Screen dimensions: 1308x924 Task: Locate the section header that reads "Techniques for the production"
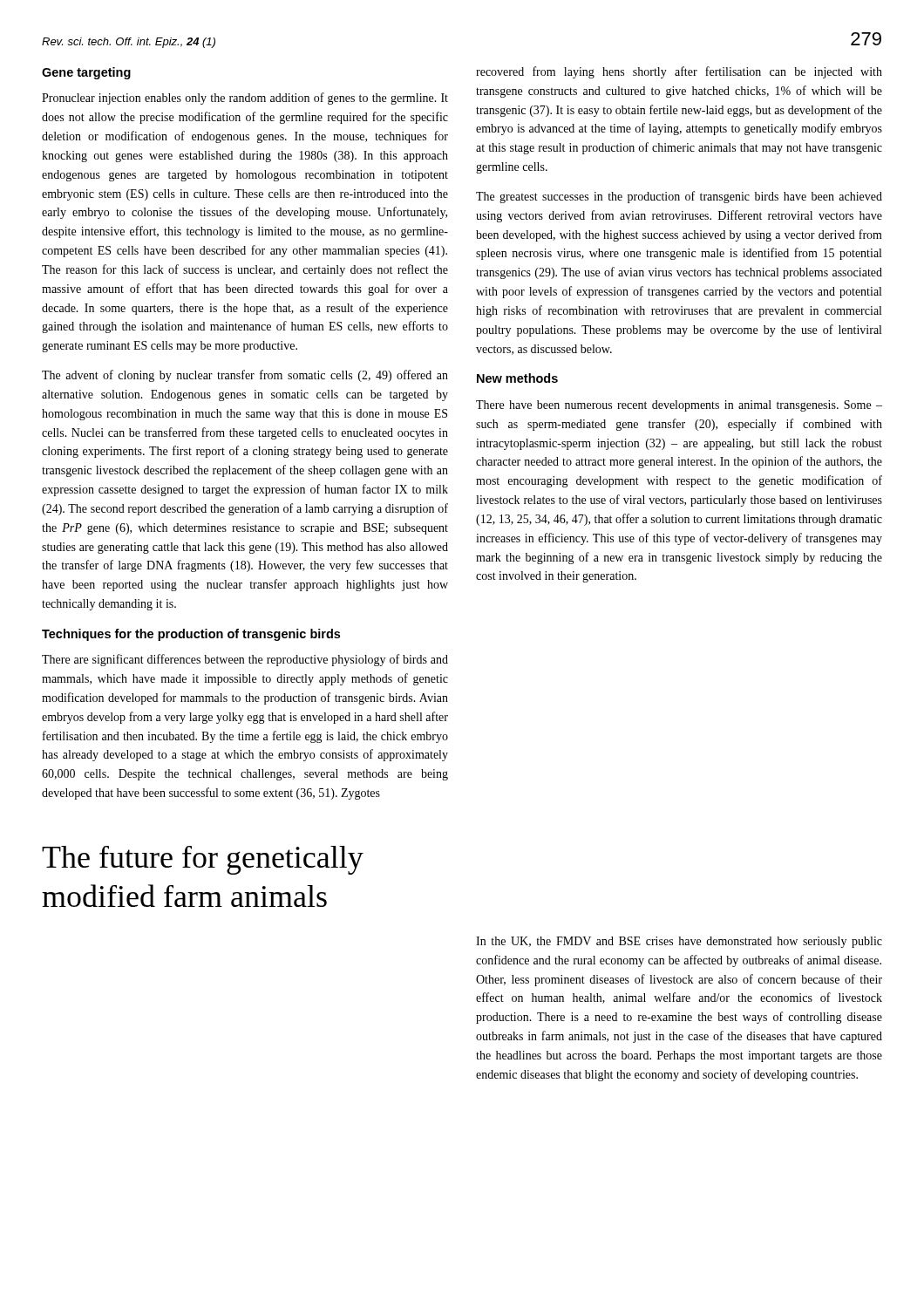click(x=191, y=634)
